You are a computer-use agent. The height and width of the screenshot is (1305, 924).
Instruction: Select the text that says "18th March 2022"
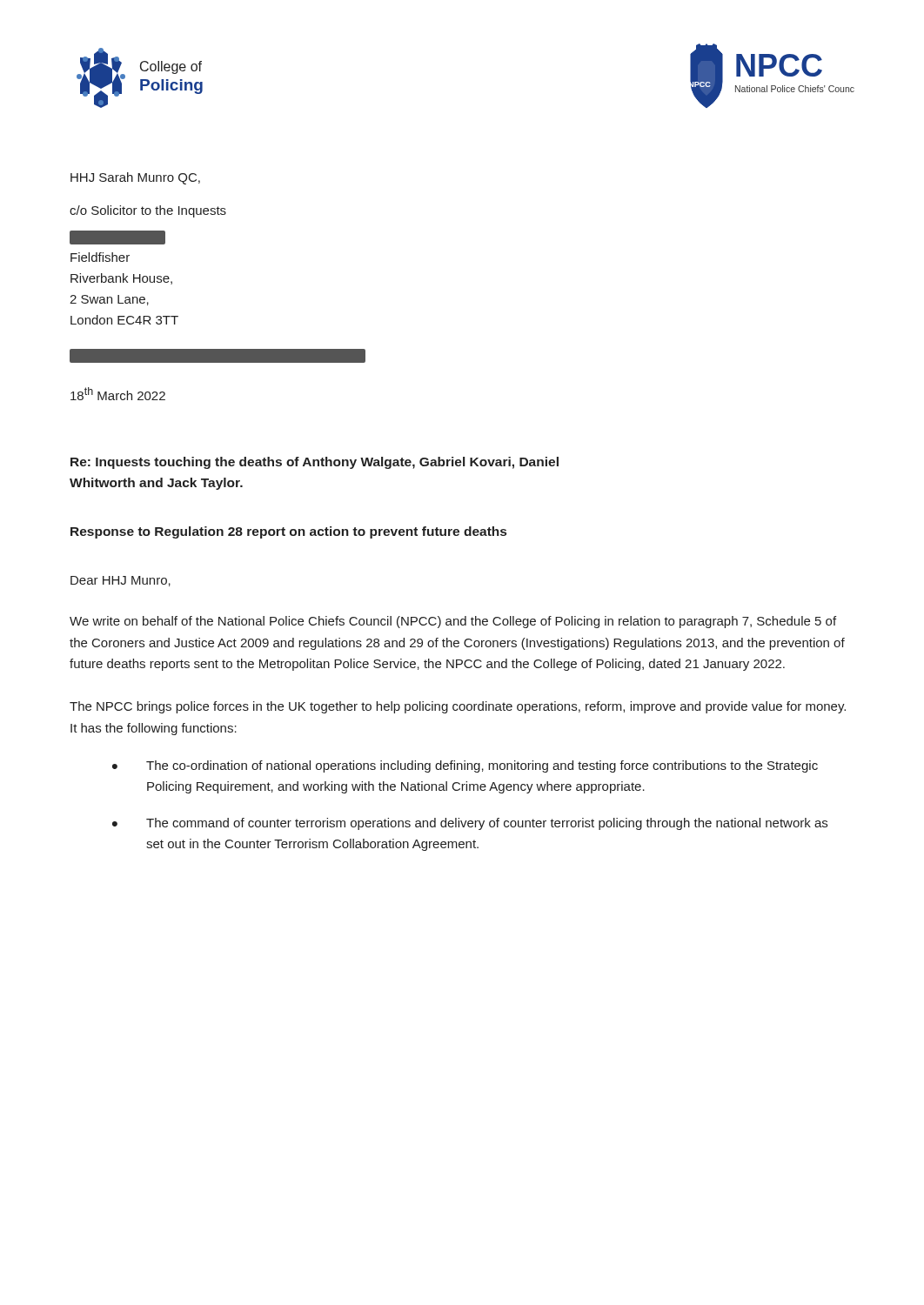click(x=118, y=394)
